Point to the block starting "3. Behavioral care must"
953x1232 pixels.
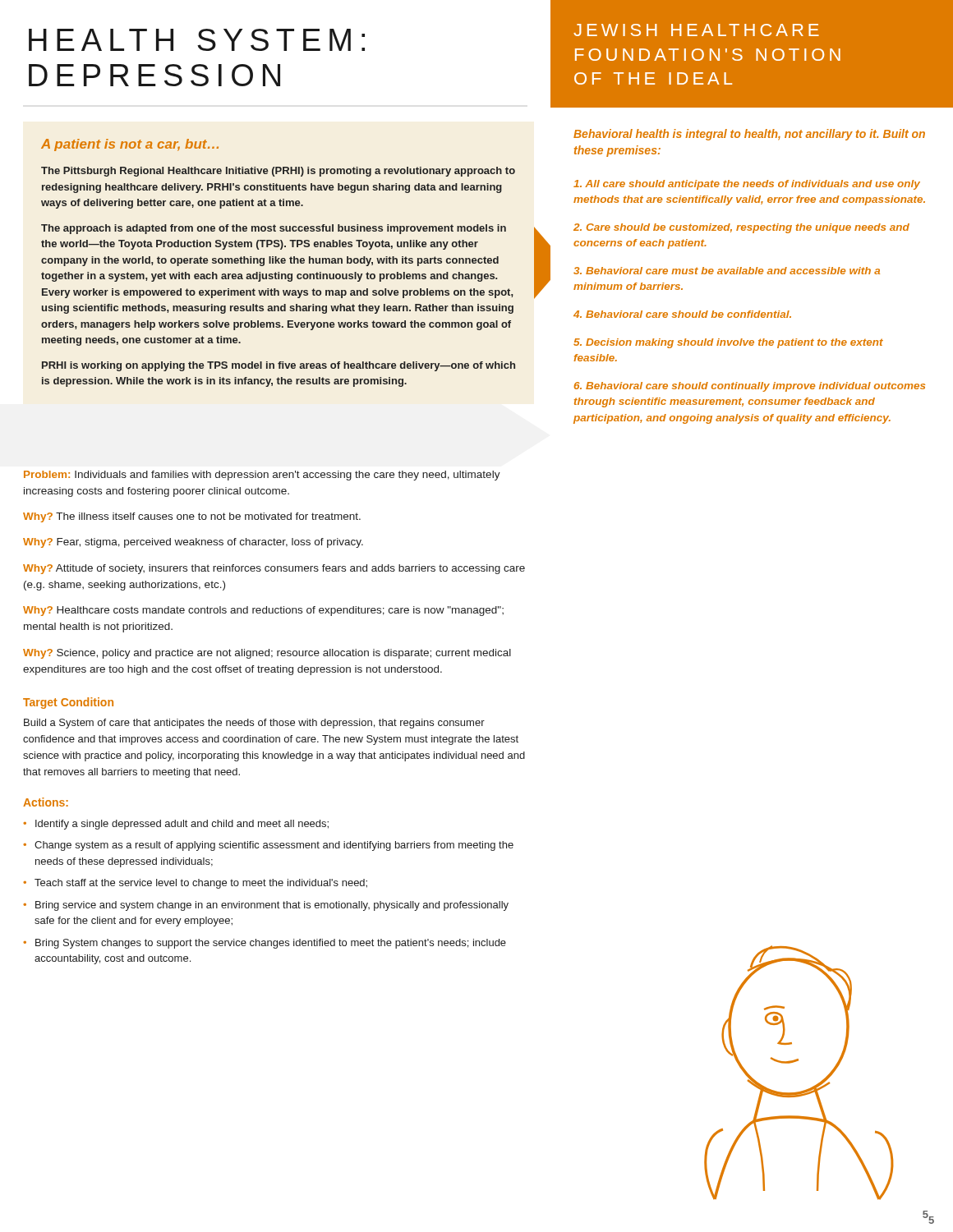727,279
